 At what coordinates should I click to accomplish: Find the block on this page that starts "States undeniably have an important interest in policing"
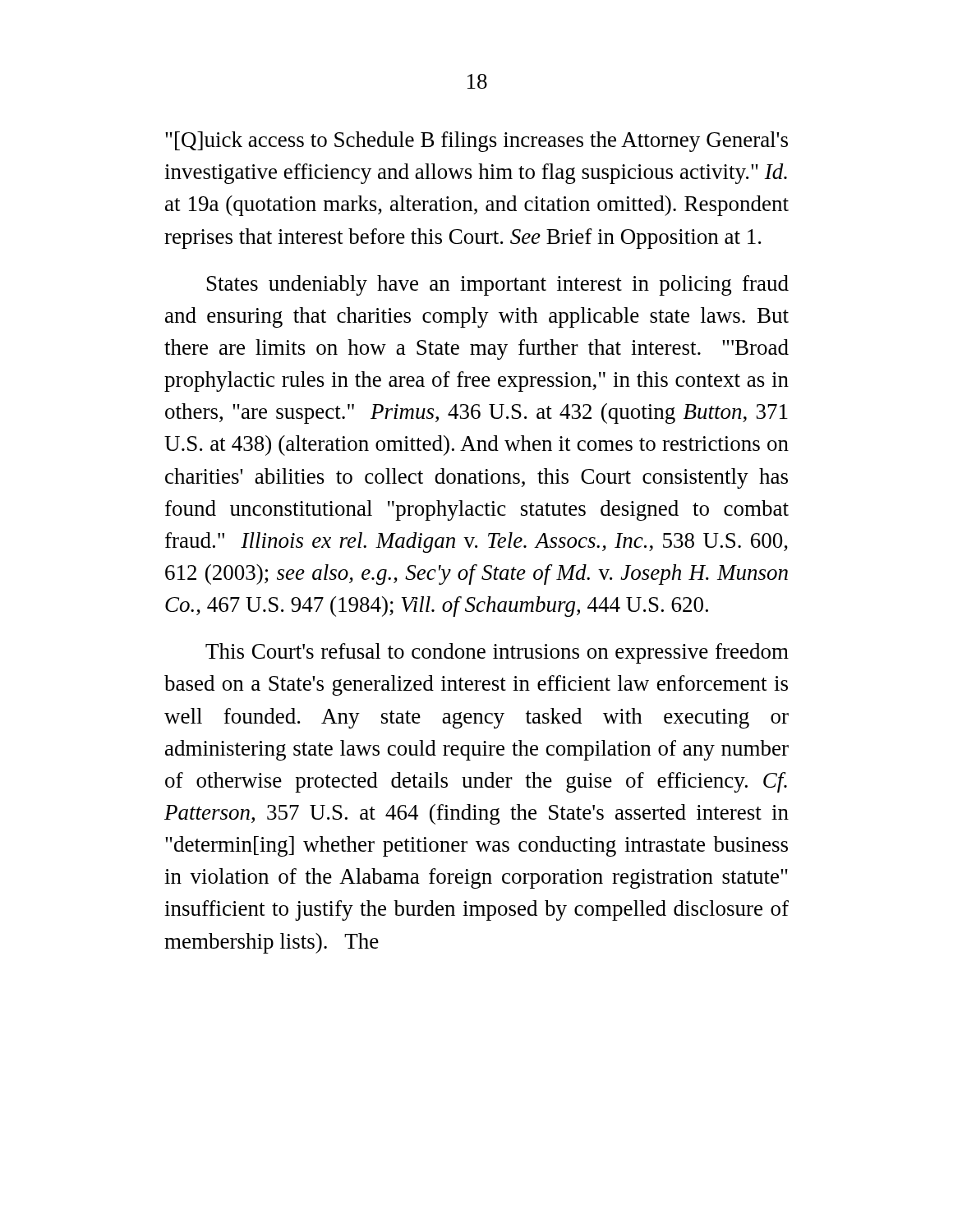click(x=476, y=444)
